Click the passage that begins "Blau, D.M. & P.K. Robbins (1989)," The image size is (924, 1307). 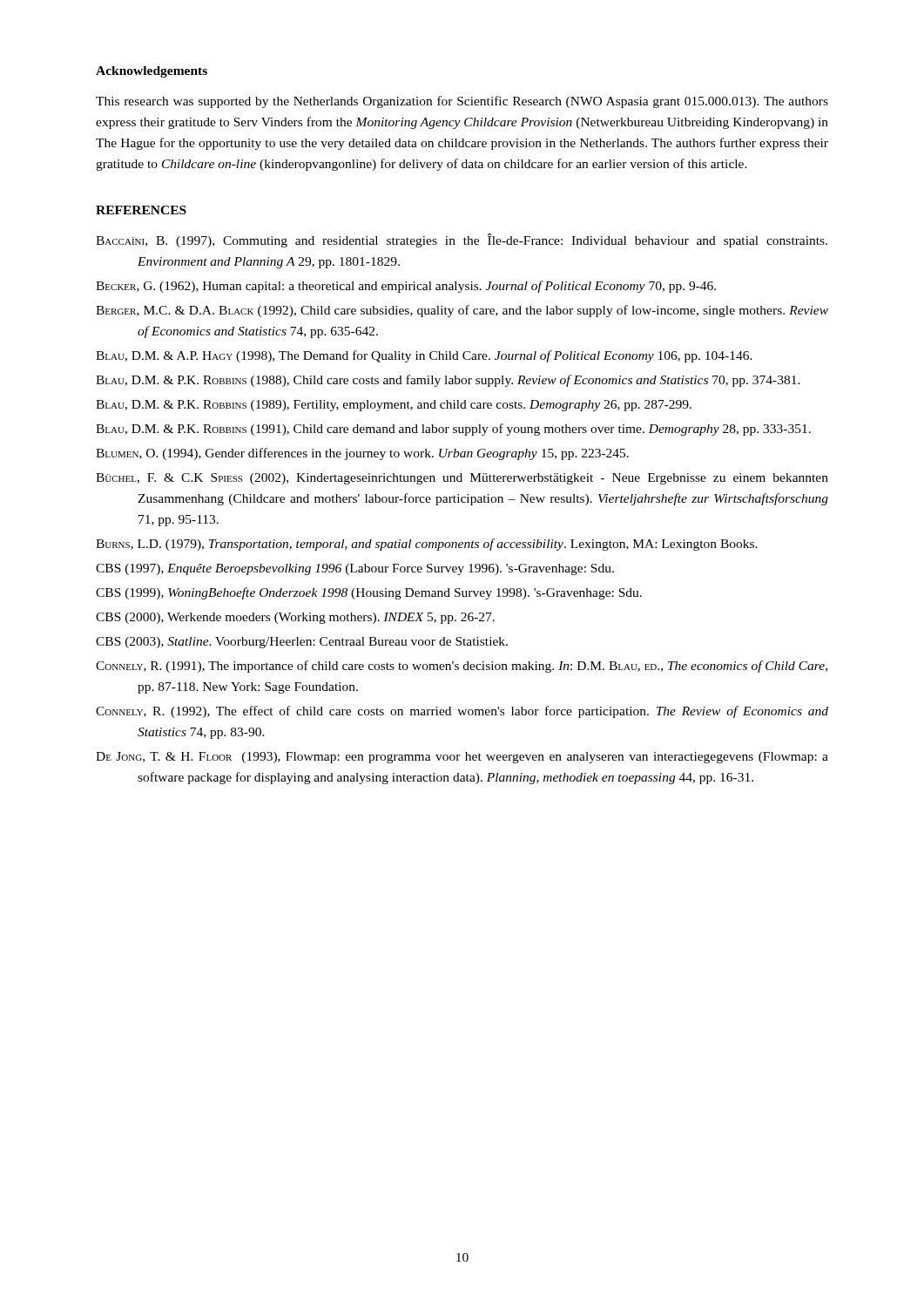point(394,404)
